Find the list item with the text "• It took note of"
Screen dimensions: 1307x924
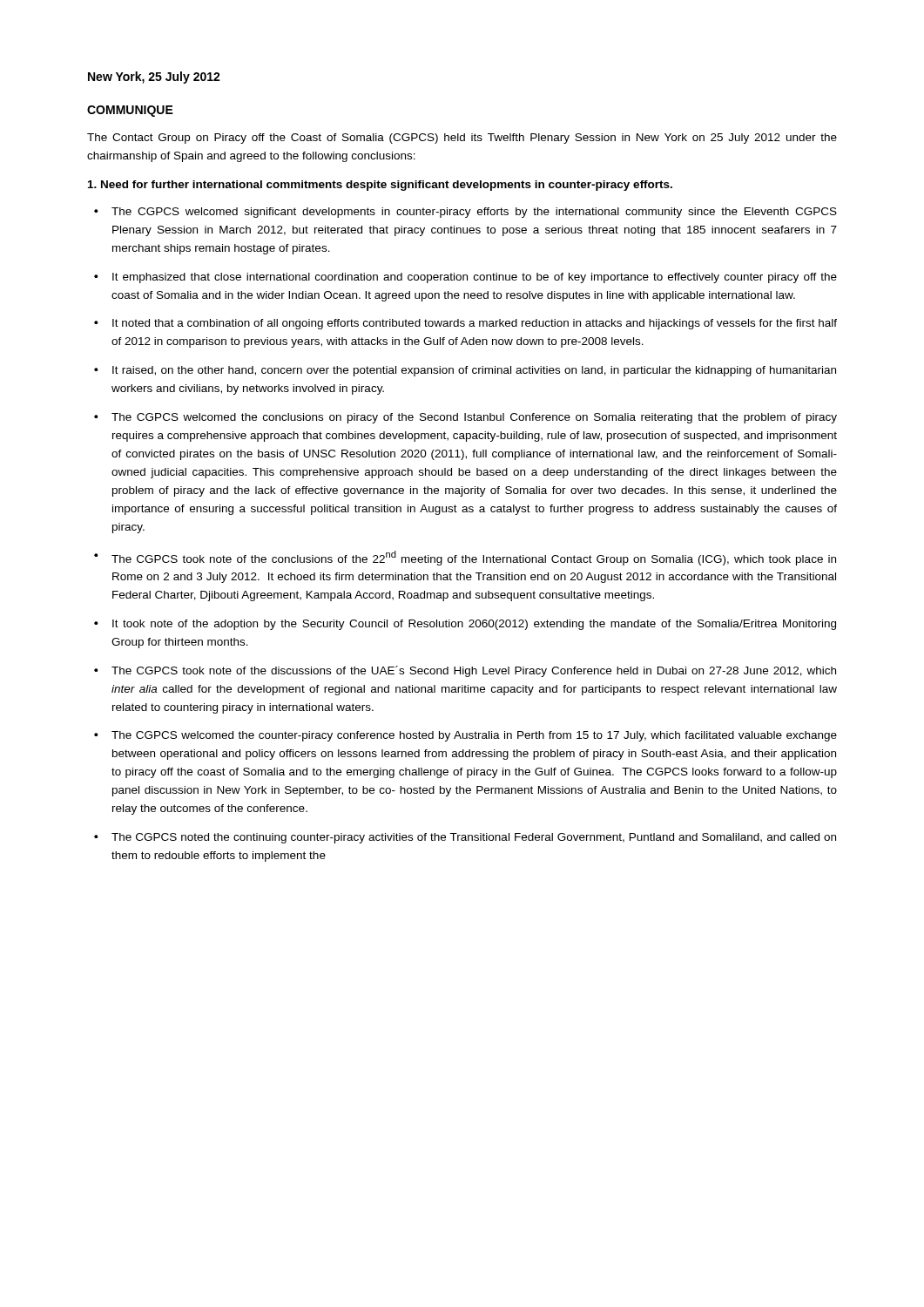pos(465,632)
